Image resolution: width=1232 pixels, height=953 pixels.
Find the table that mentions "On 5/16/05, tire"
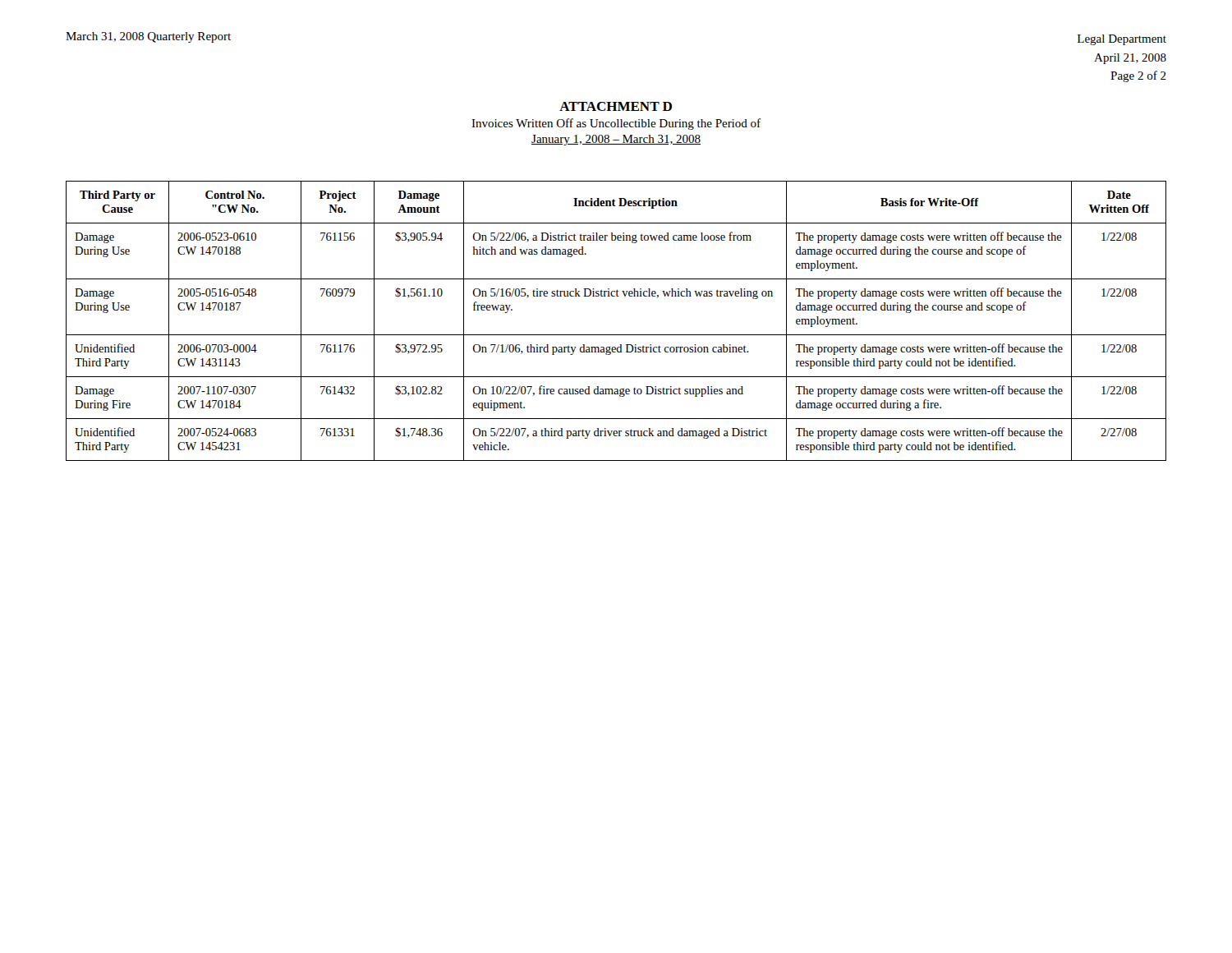click(616, 321)
